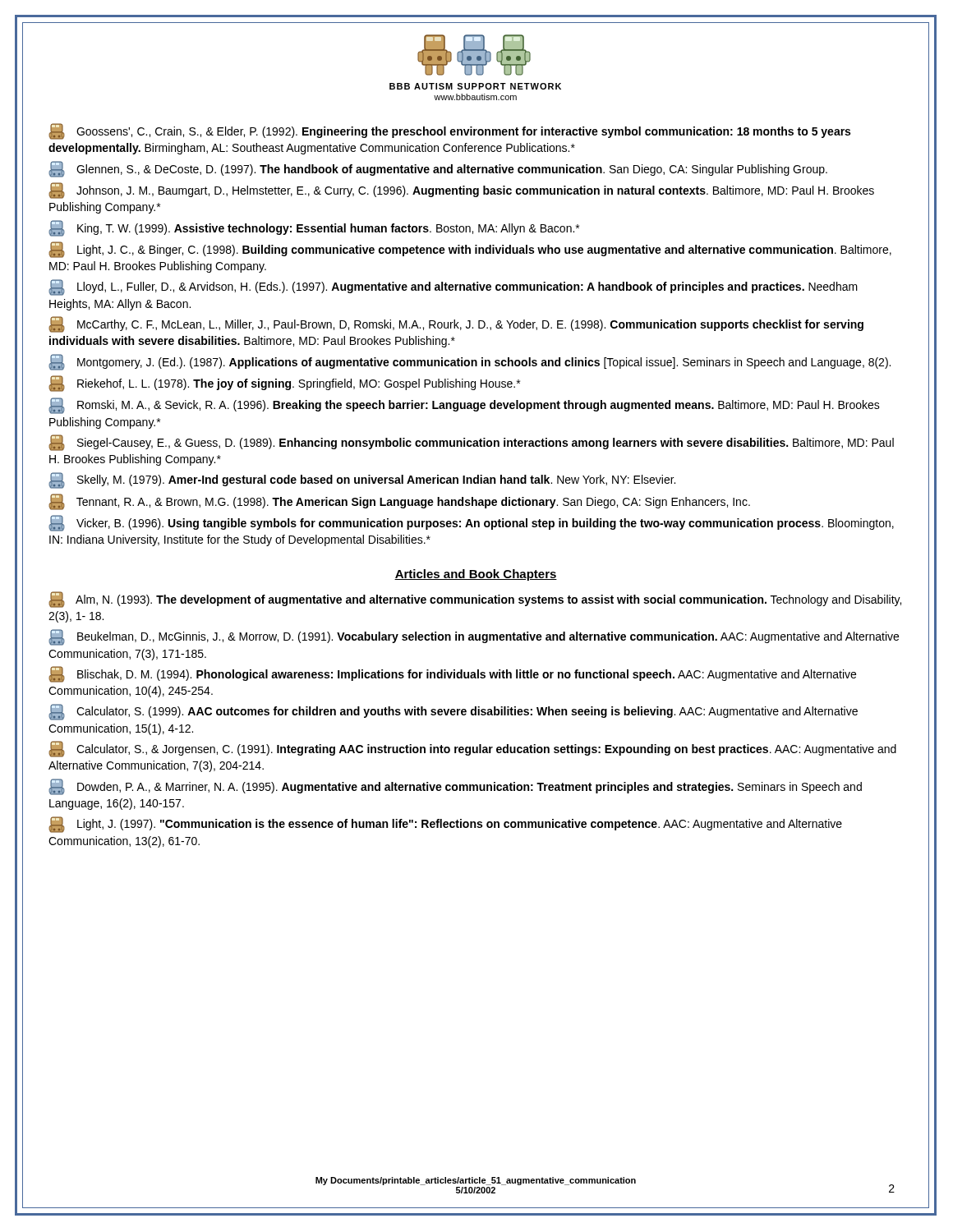
Task: Find the text starting "Skelly, M. (1979). Amer-Ind"
Action: [x=363, y=481]
